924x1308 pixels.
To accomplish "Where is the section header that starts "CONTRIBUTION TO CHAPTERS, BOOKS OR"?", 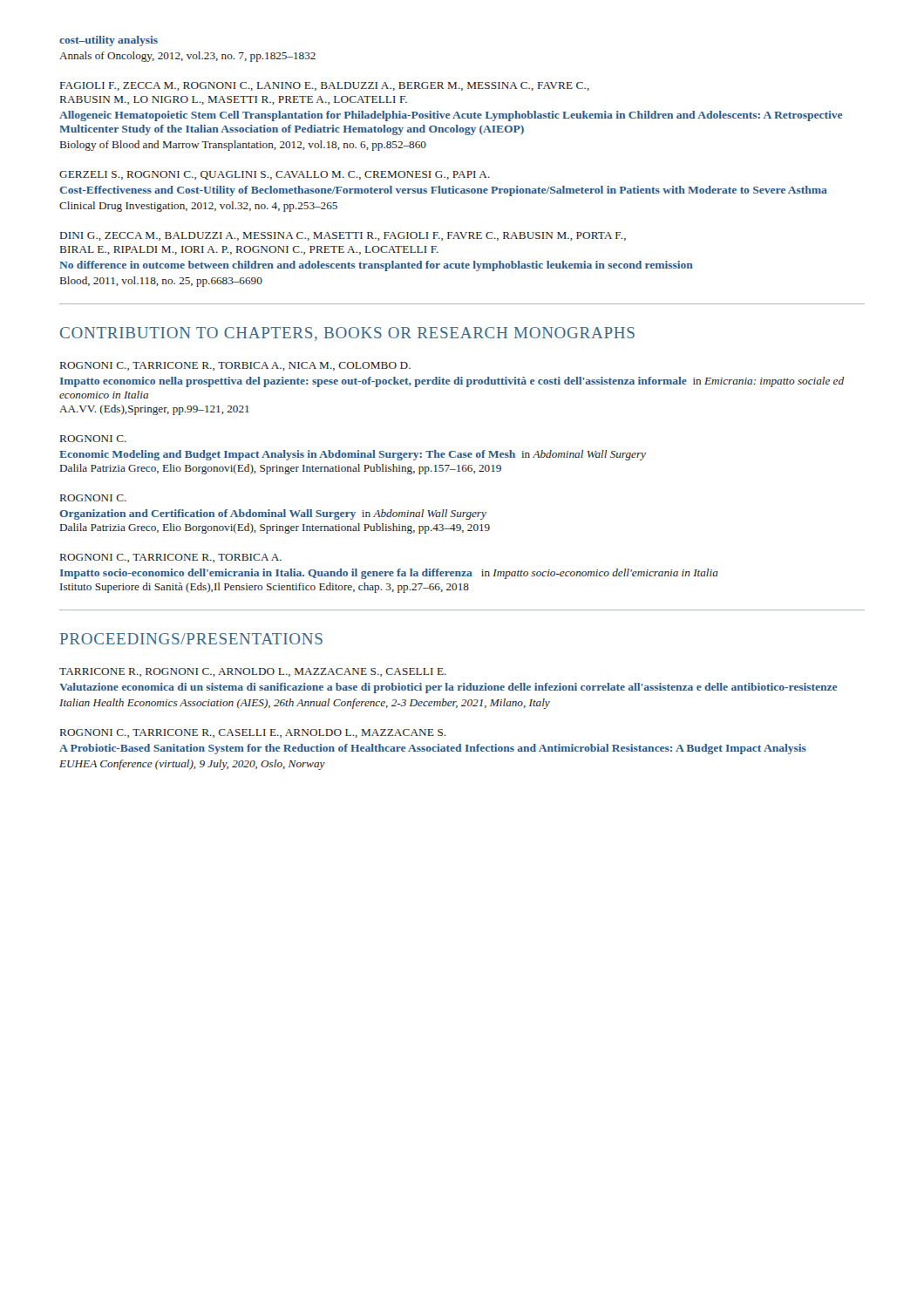I will 462,333.
